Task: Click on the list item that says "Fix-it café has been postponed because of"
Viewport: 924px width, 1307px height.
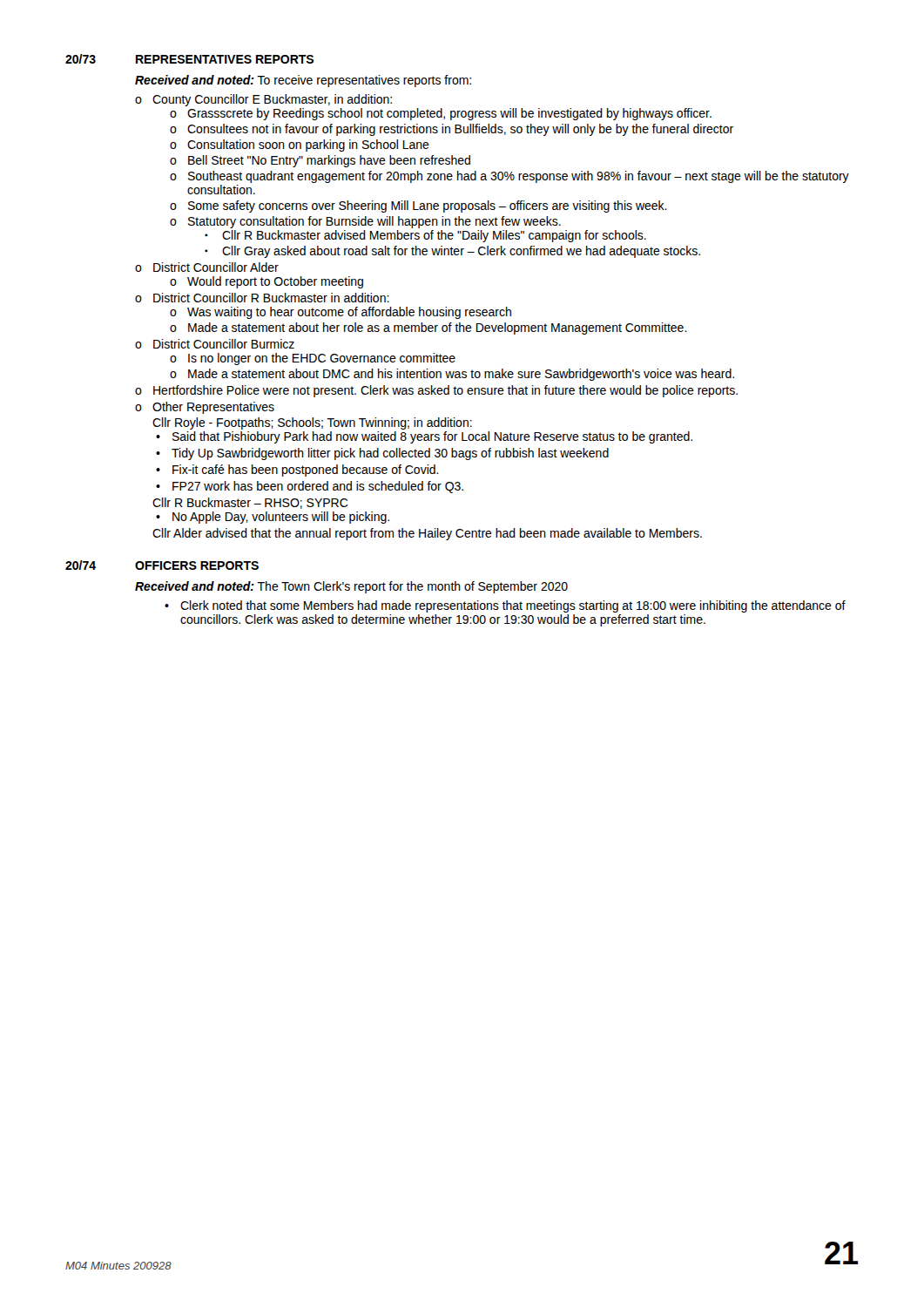Action: click(x=305, y=470)
